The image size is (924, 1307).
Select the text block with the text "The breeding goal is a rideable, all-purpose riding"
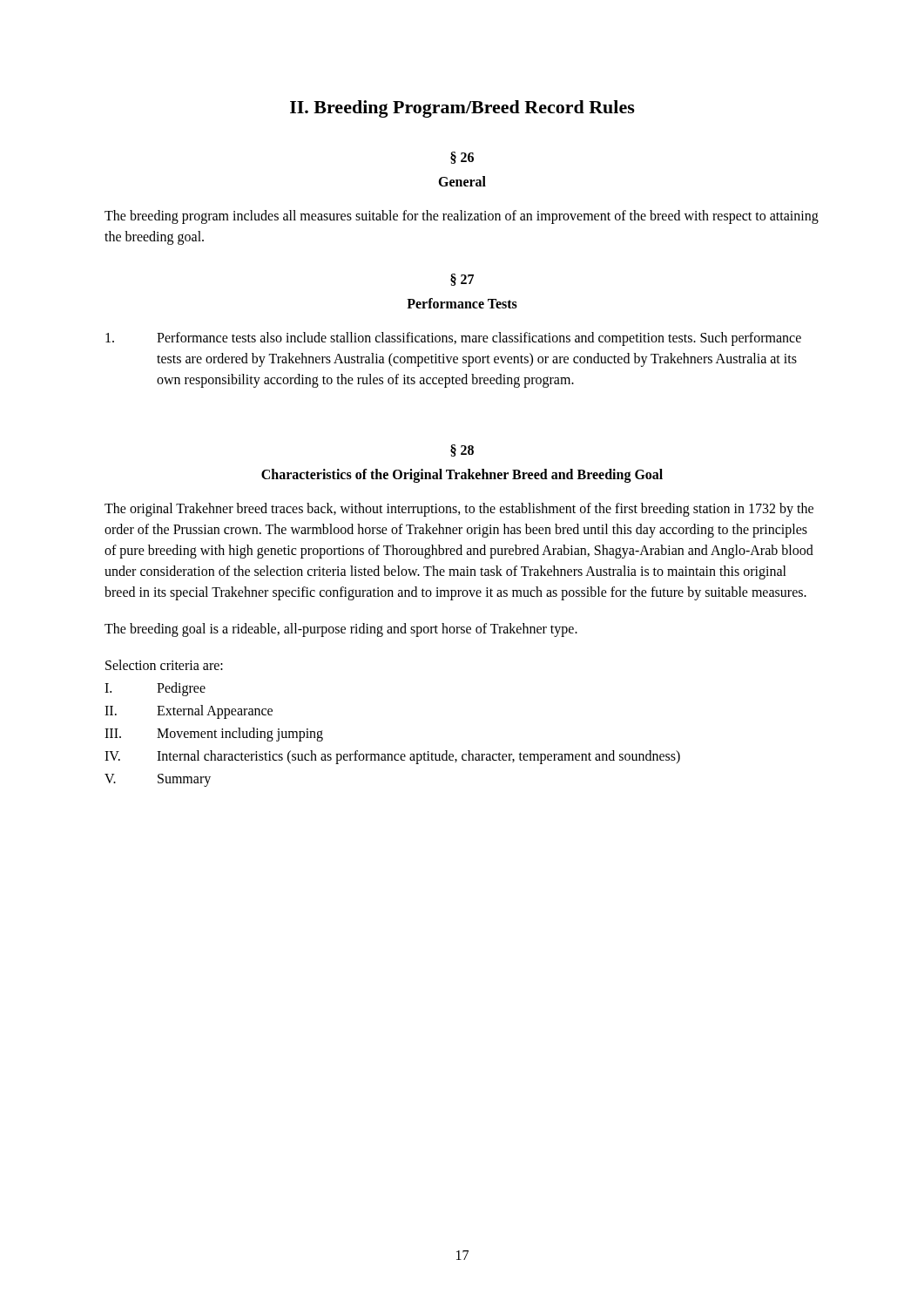[x=341, y=629]
